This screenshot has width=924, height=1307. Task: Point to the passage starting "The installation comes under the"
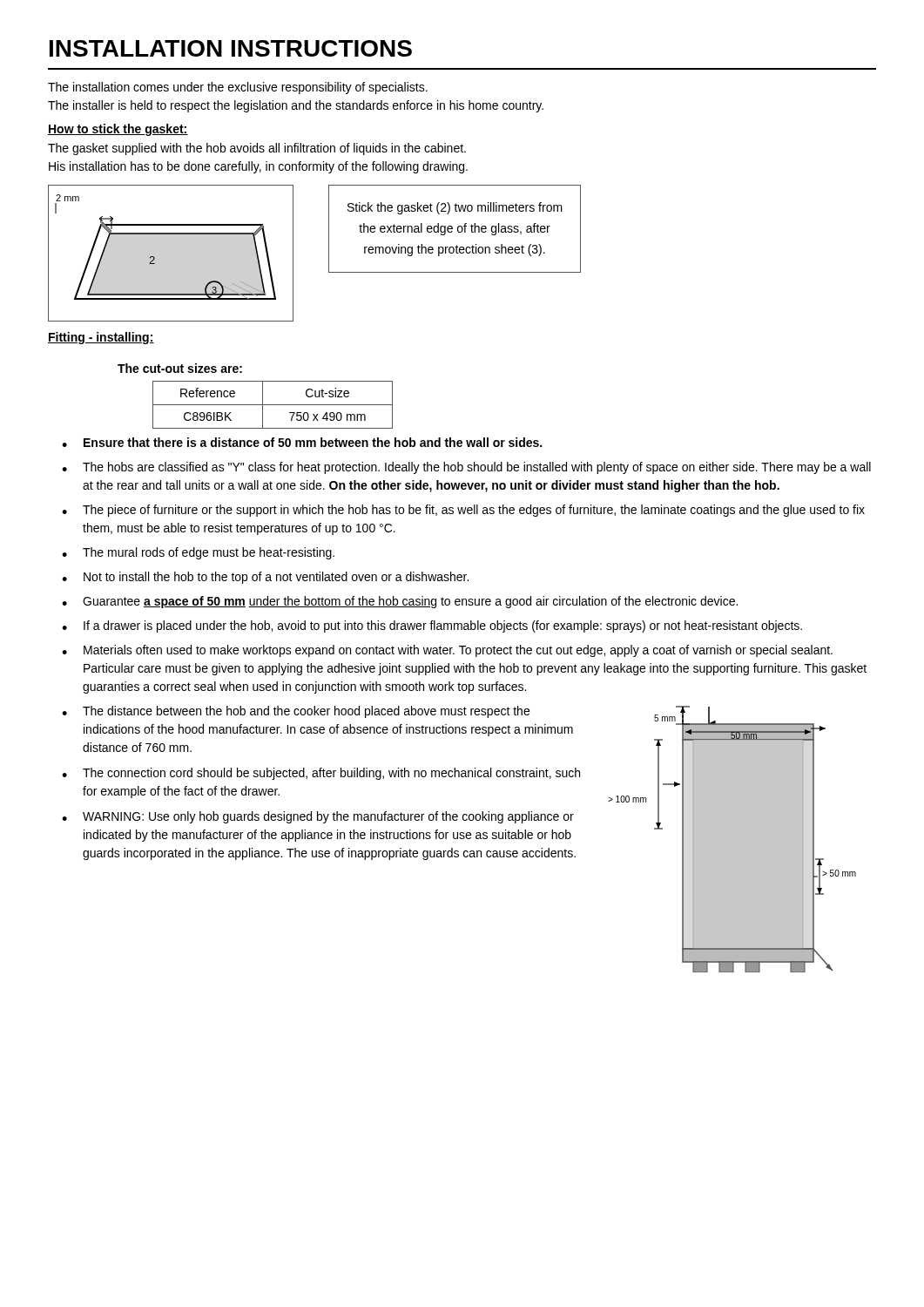click(x=296, y=96)
